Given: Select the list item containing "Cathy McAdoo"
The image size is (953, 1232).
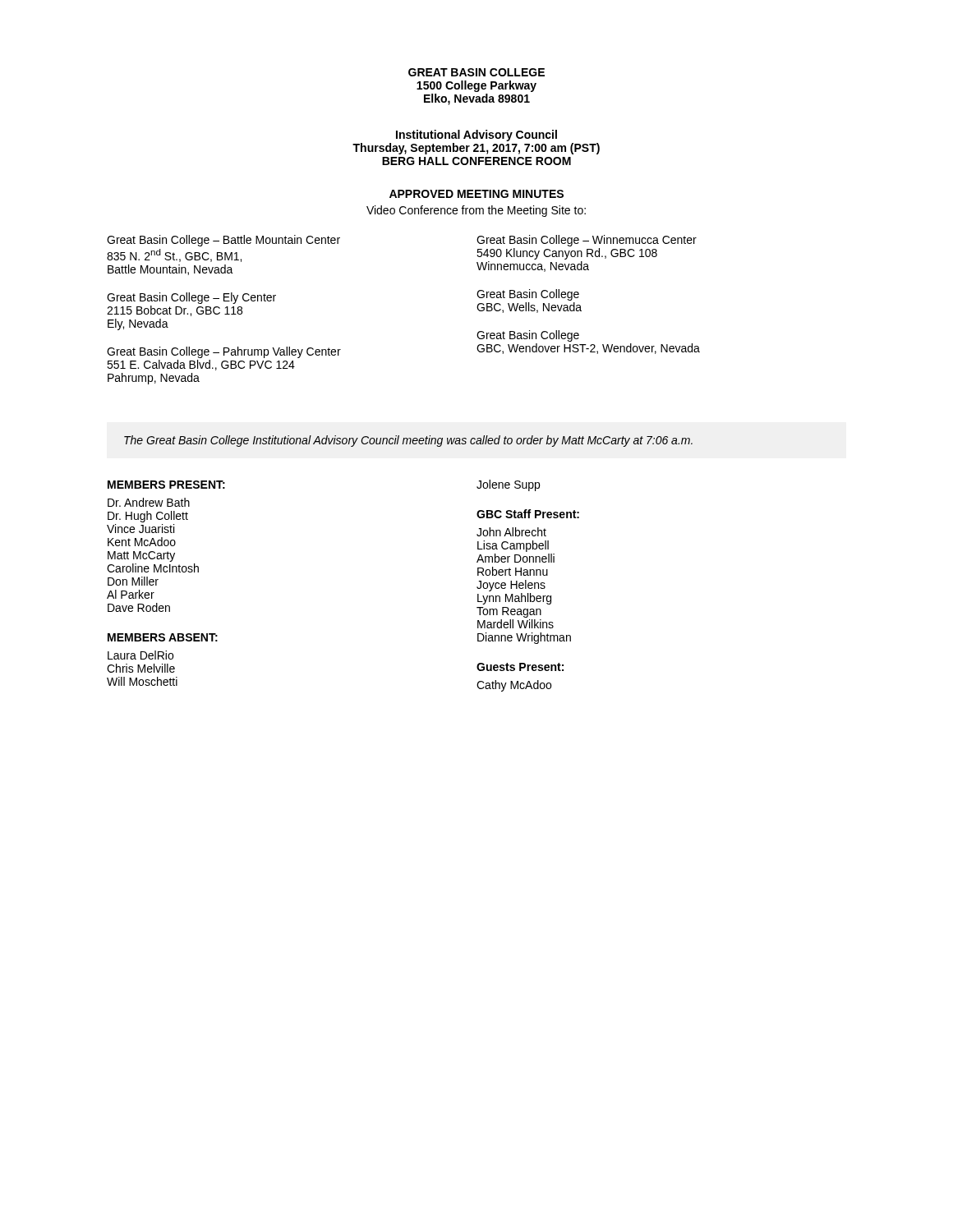Looking at the screenshot, I should pos(514,685).
